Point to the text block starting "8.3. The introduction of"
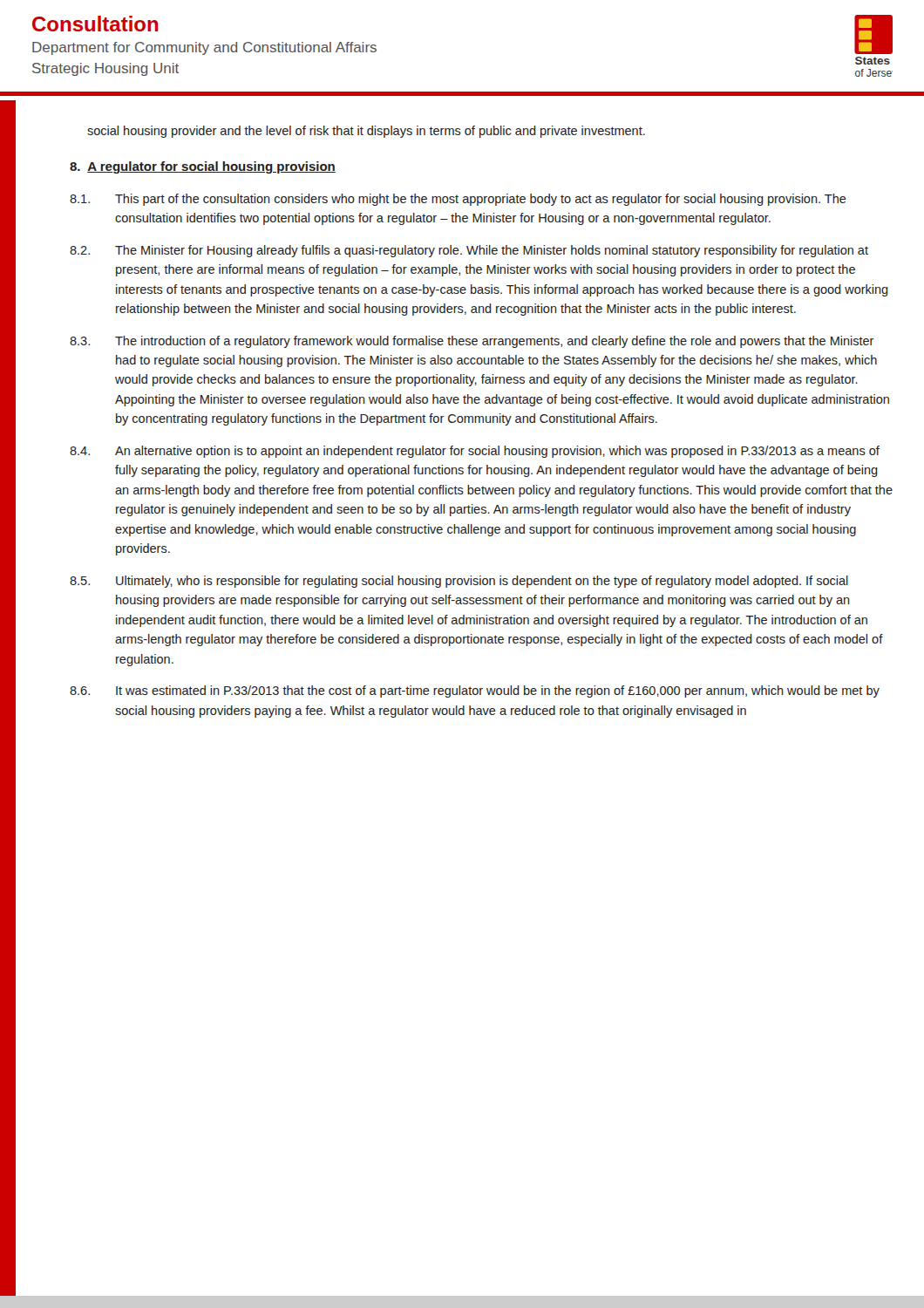 point(481,380)
